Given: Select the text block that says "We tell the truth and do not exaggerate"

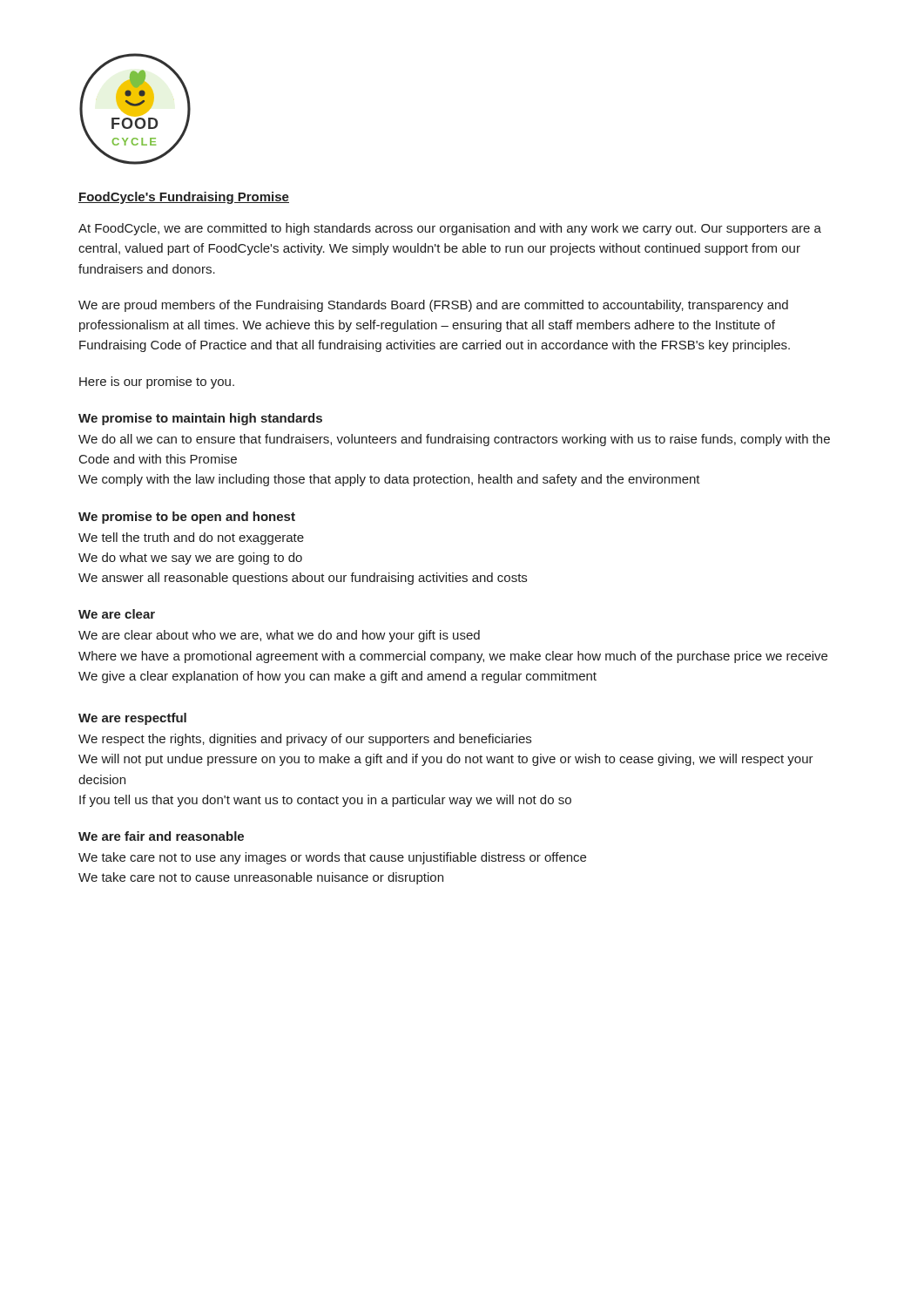Looking at the screenshot, I should [303, 557].
